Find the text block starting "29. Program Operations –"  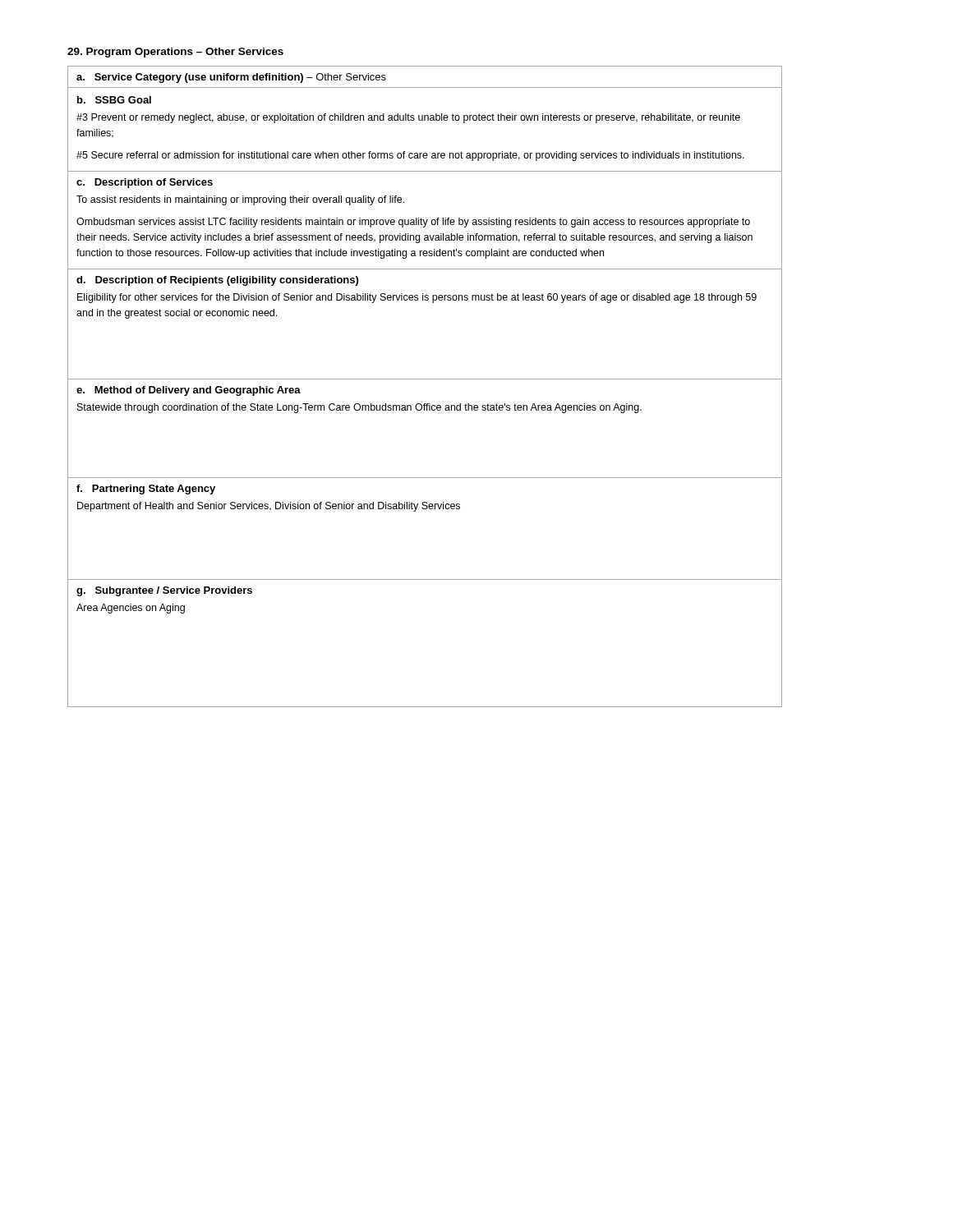[176, 51]
